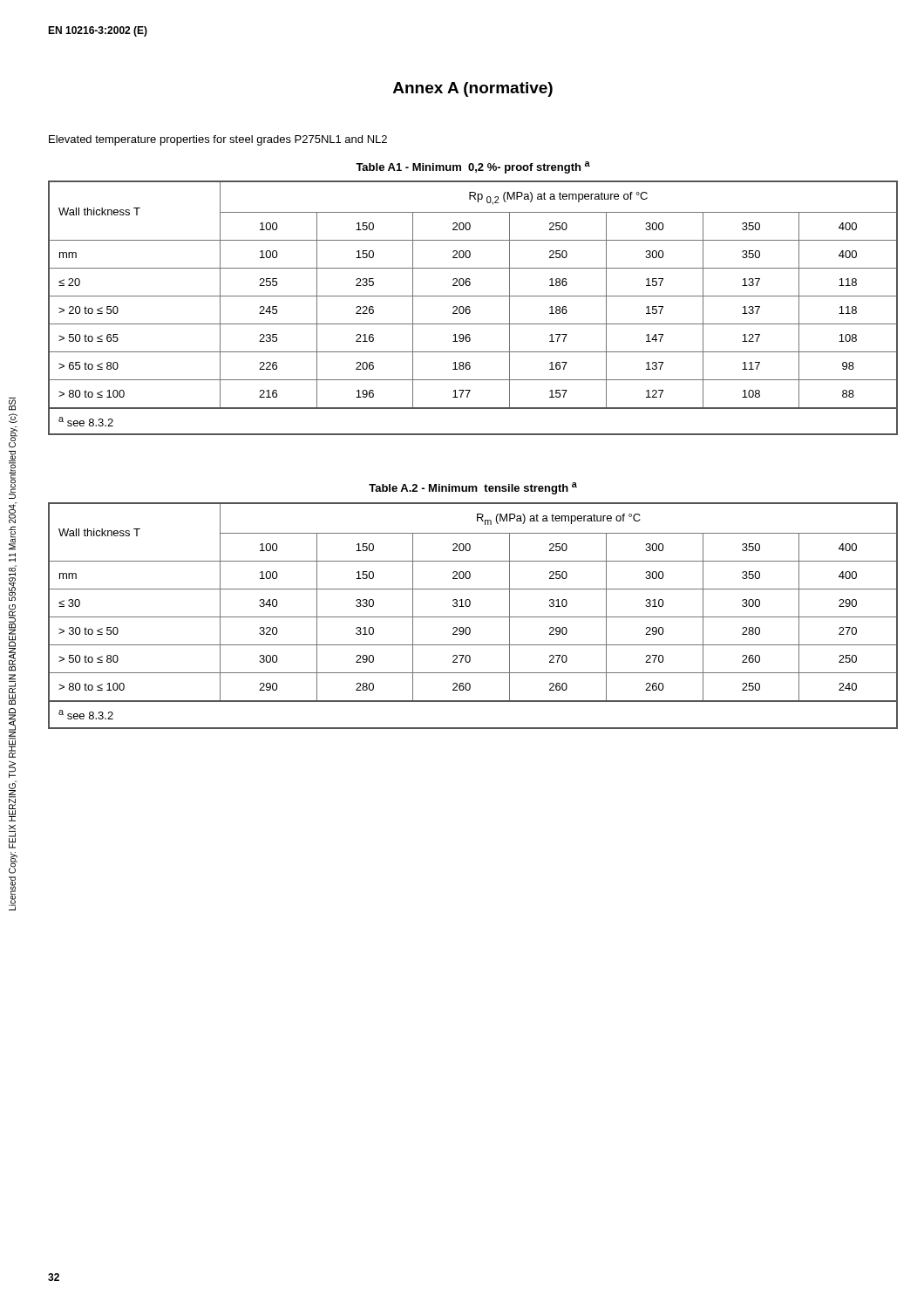Find the caption on this page that starts "Table A1 -"
The height and width of the screenshot is (1308, 924).
pyautogui.click(x=473, y=166)
